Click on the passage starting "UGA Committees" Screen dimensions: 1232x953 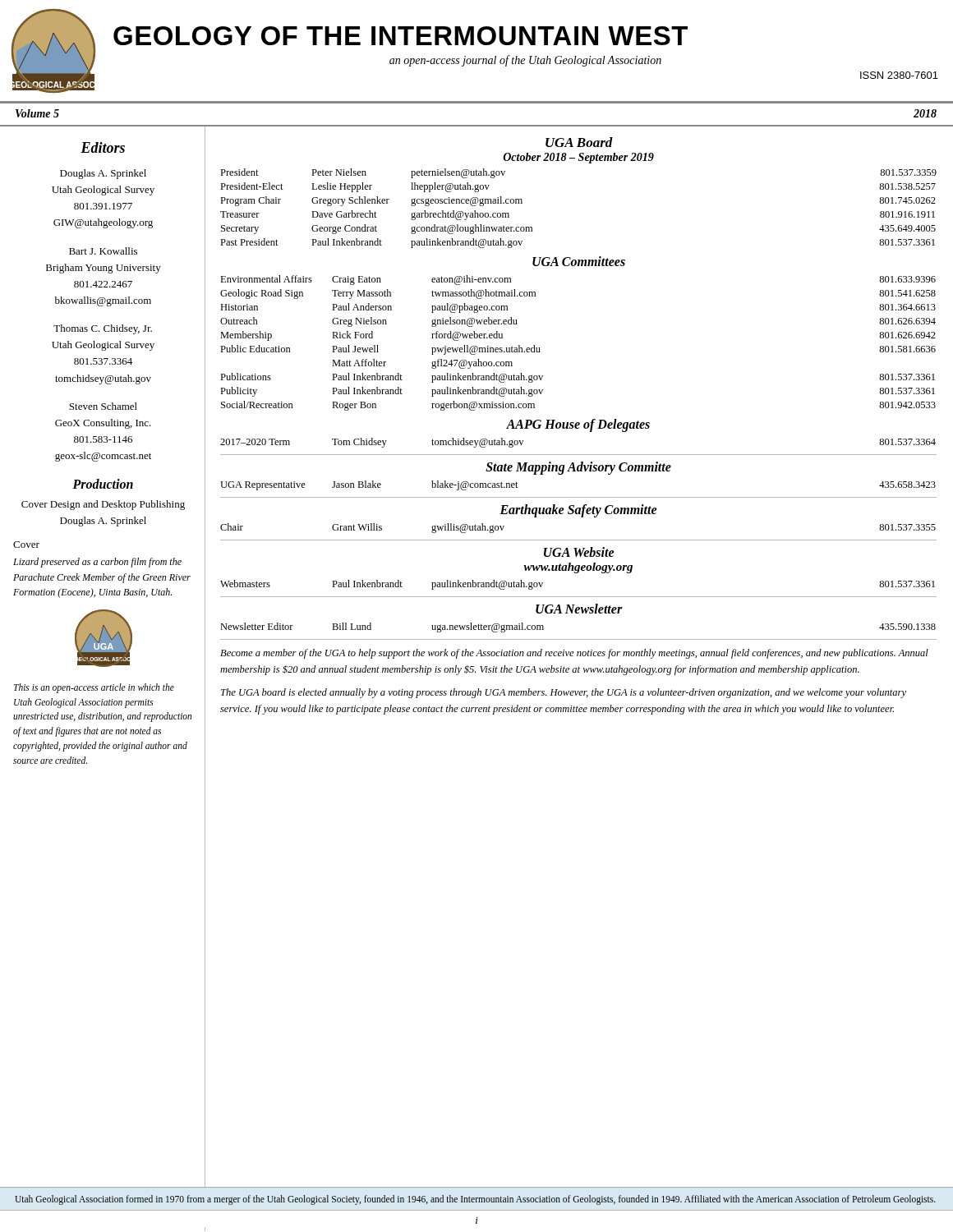point(578,262)
